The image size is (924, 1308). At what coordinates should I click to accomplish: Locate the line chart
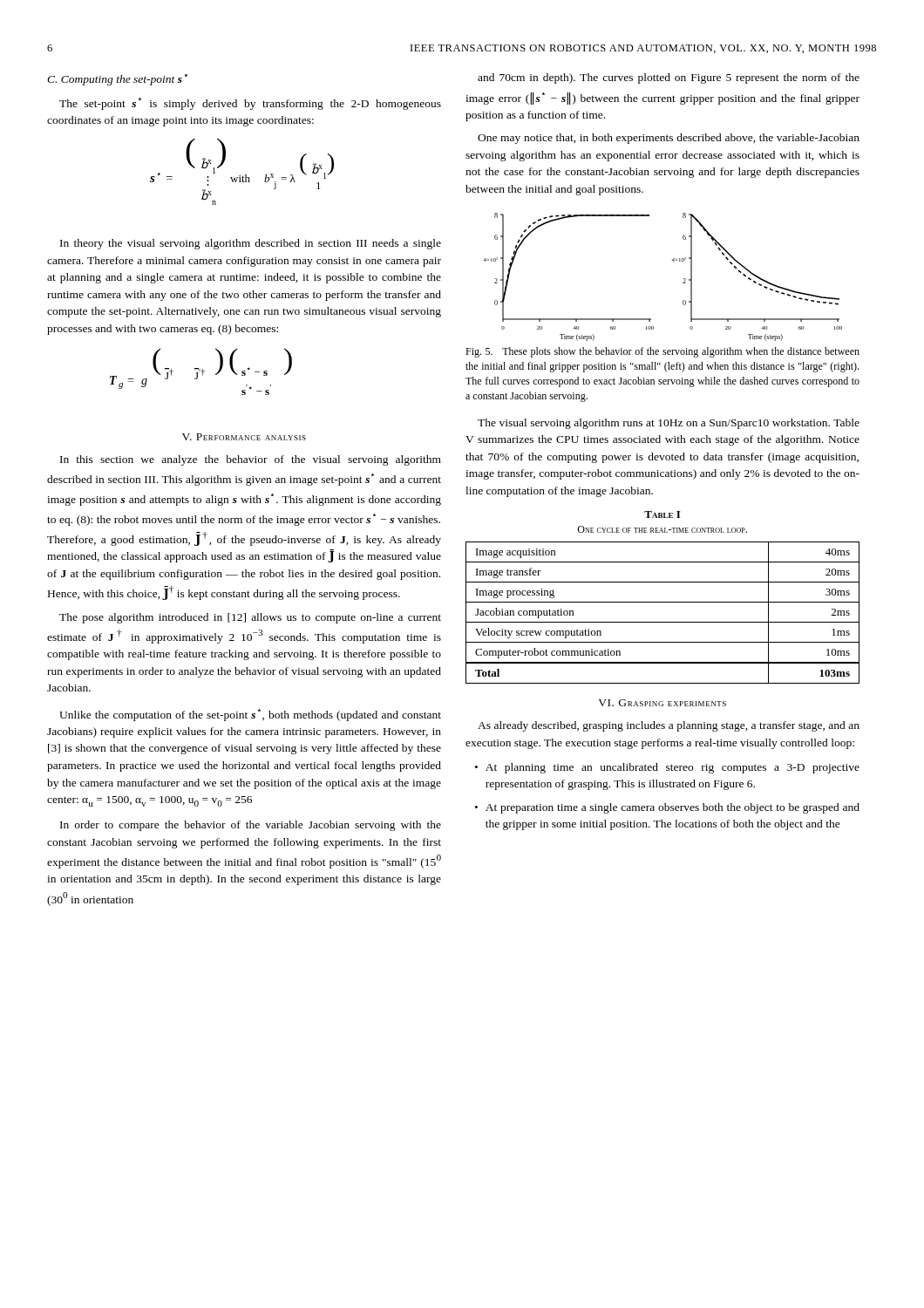[x=663, y=274]
